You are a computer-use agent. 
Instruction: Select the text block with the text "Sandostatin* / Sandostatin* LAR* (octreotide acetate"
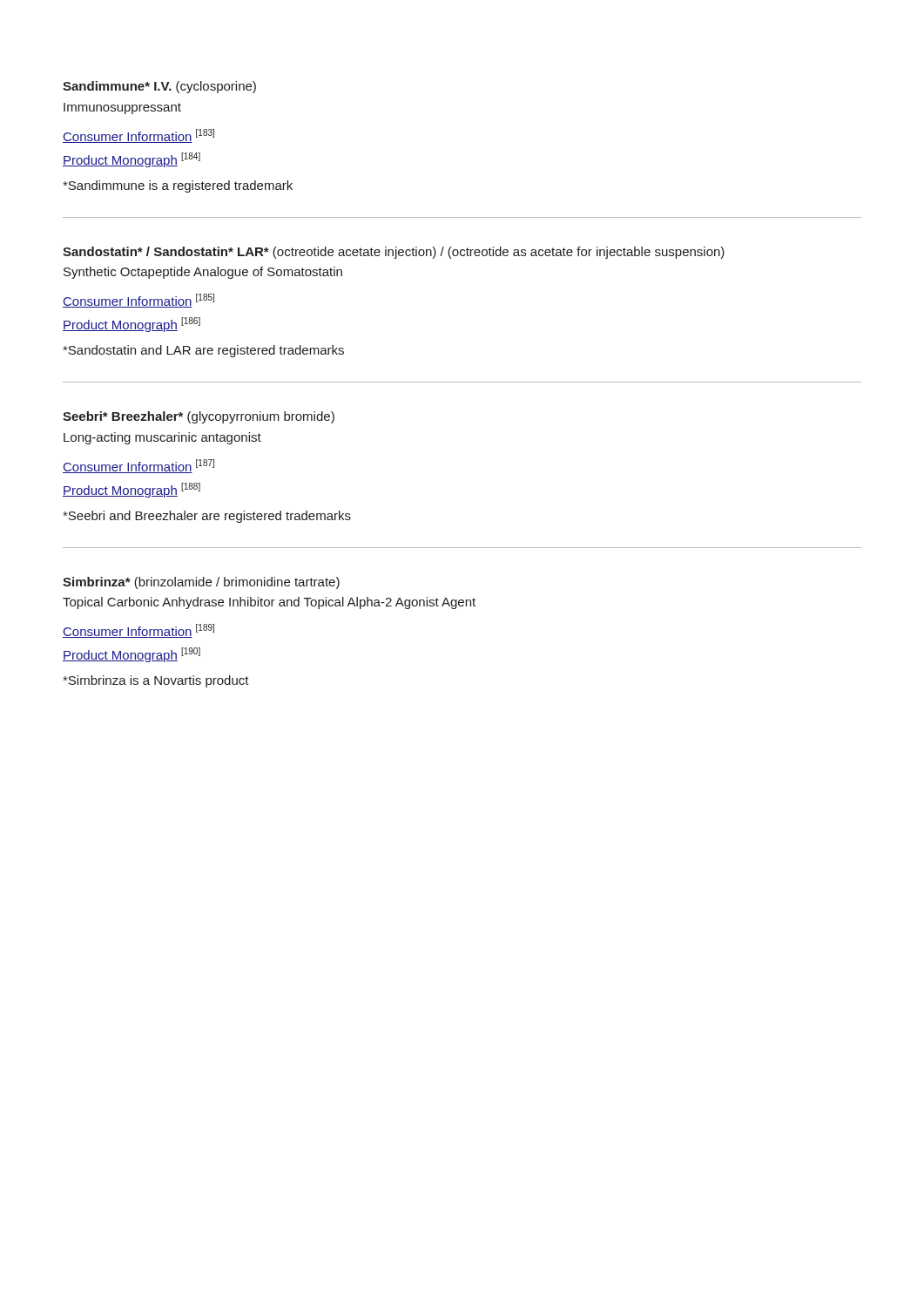click(x=394, y=251)
